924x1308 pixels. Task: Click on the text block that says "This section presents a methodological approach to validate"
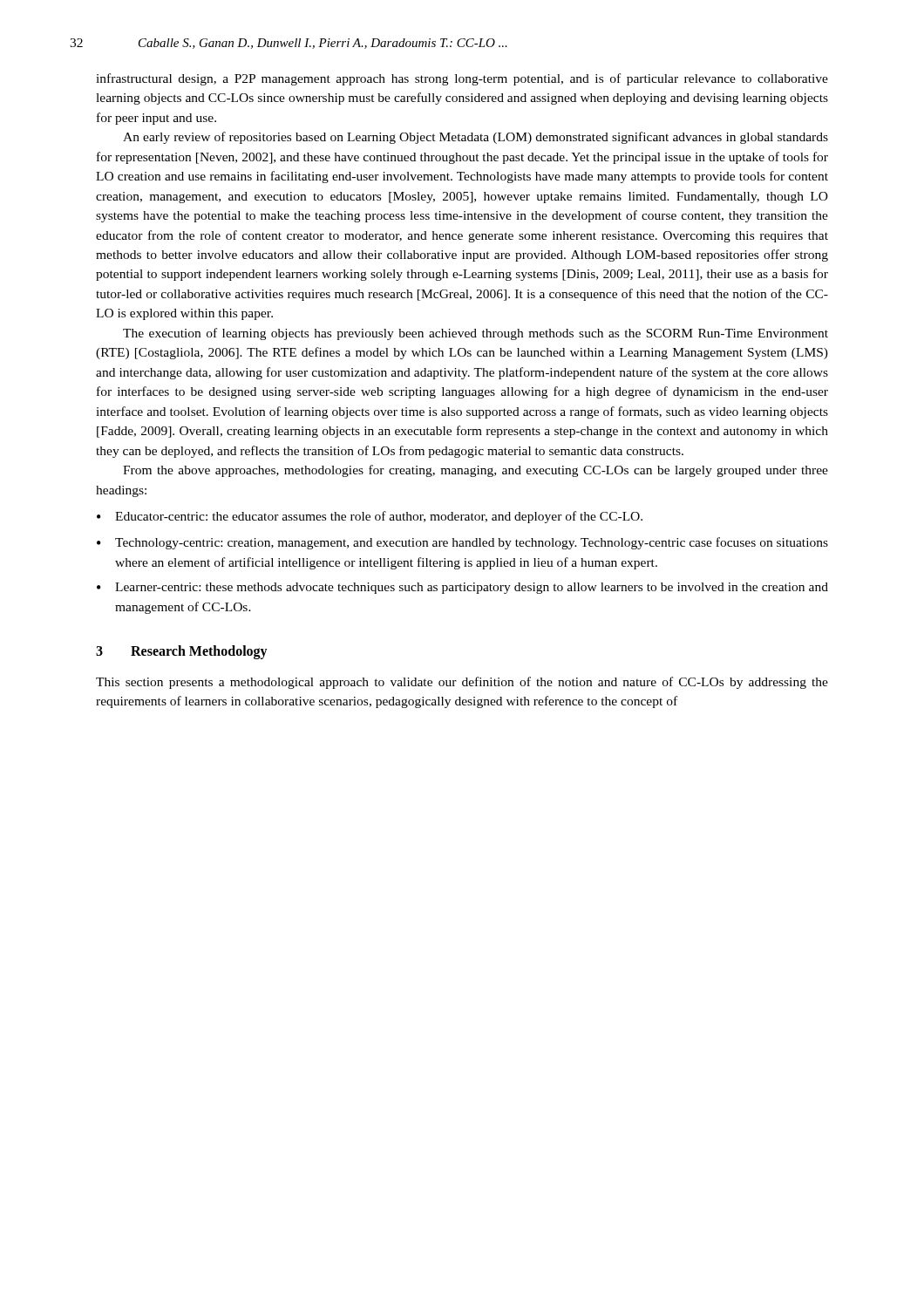(x=462, y=691)
